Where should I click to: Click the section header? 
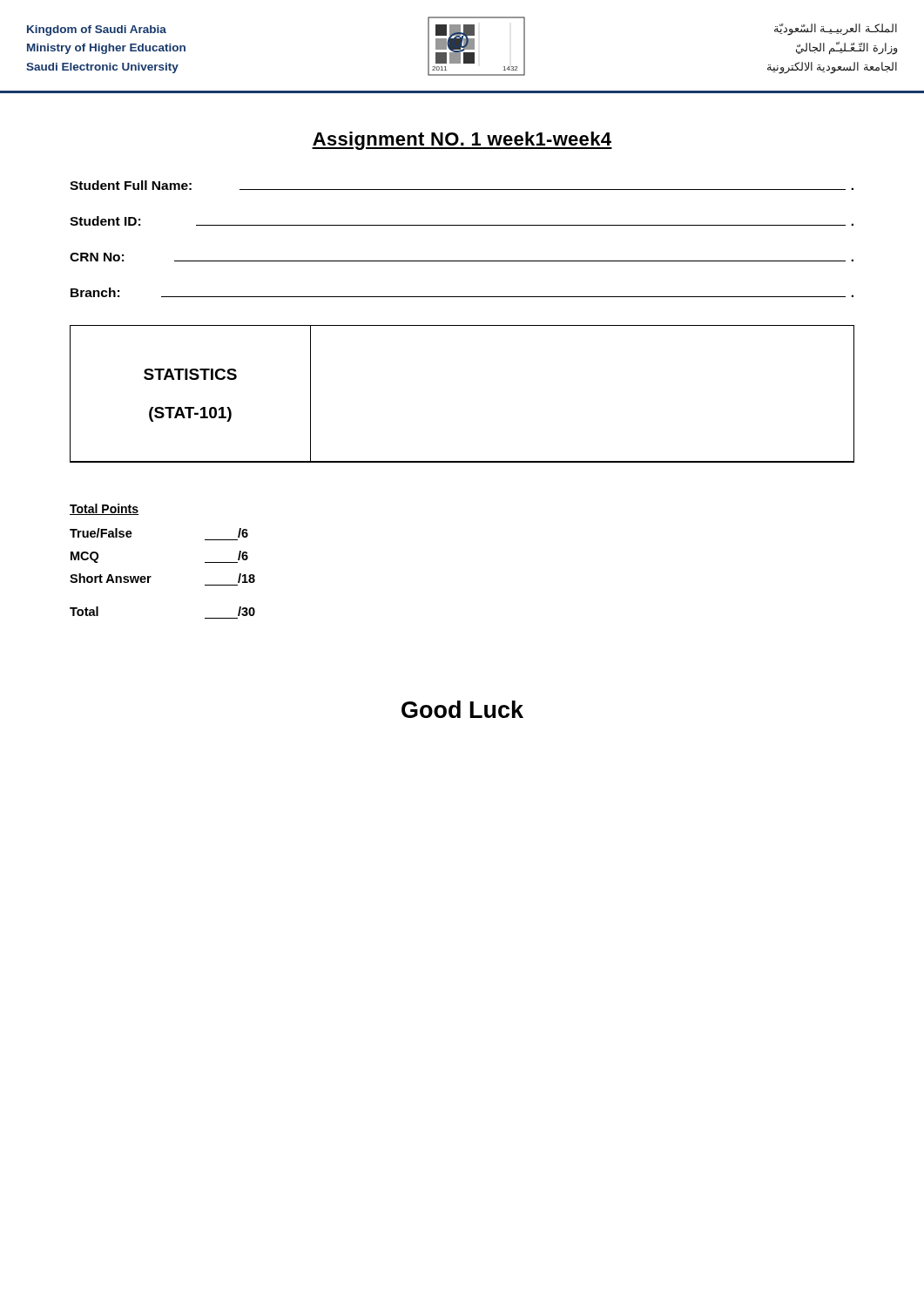[x=104, y=509]
